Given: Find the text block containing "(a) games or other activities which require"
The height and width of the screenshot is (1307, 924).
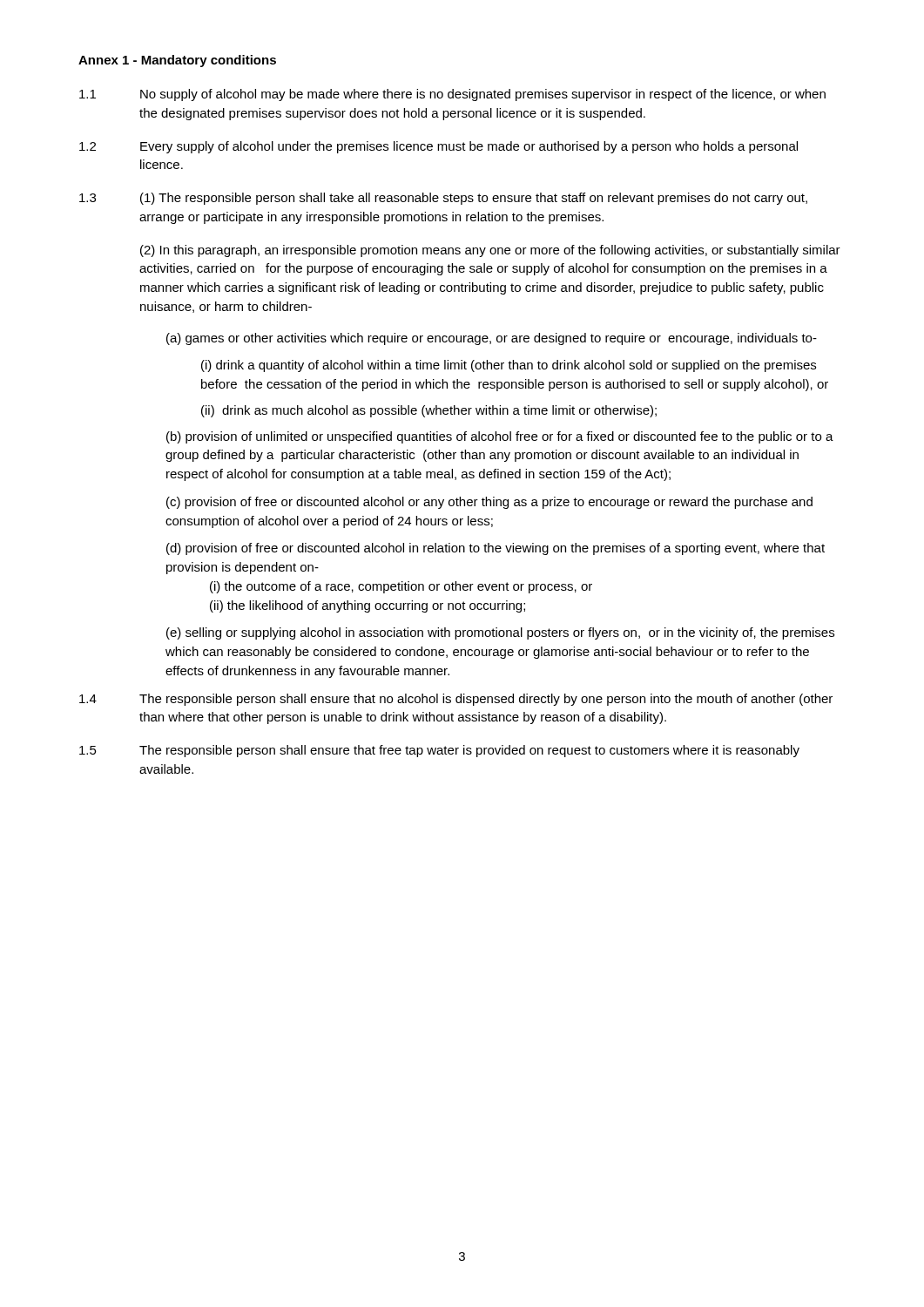Looking at the screenshot, I should (491, 337).
